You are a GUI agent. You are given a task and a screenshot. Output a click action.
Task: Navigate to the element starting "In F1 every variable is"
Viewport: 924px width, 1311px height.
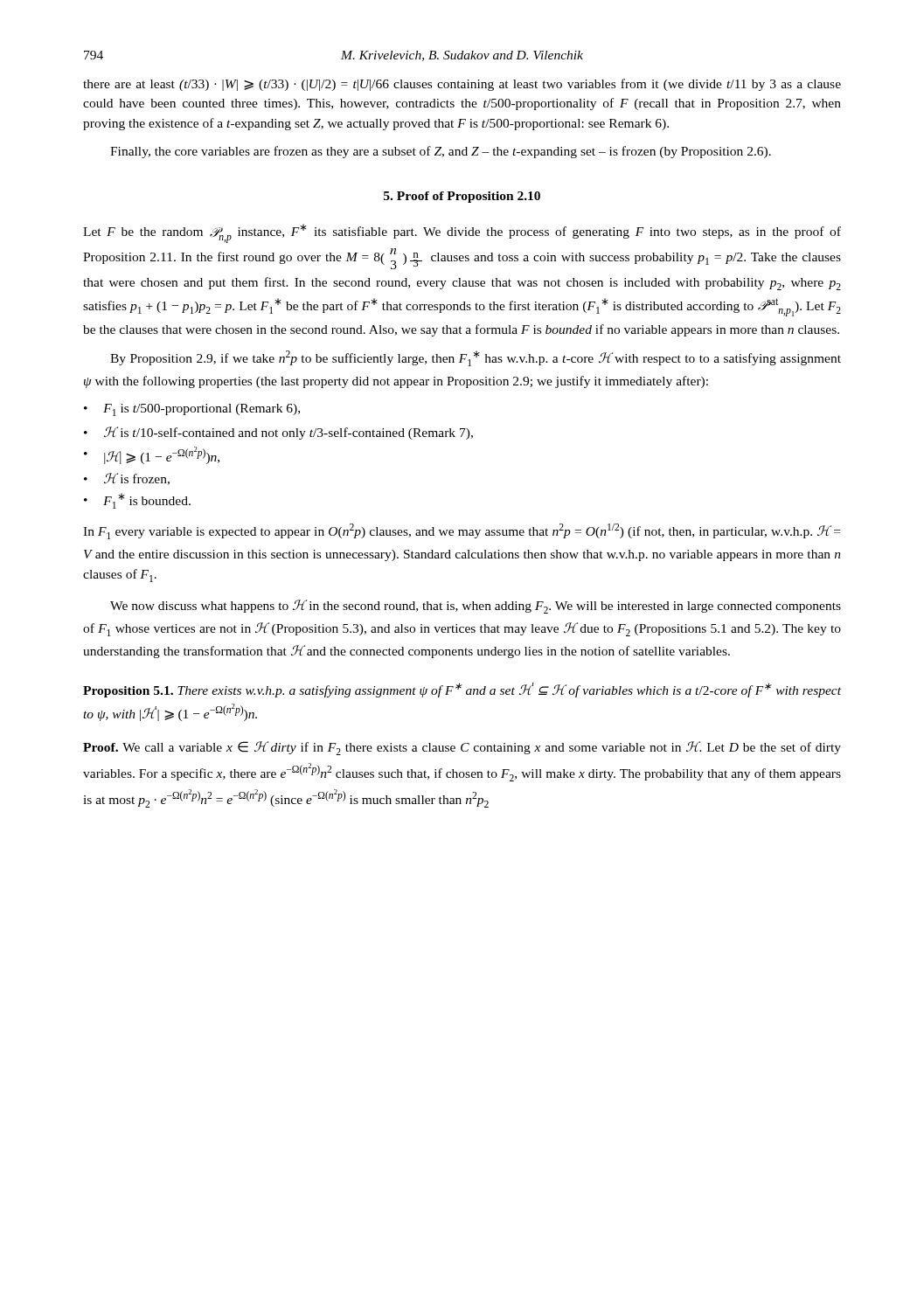click(x=462, y=554)
